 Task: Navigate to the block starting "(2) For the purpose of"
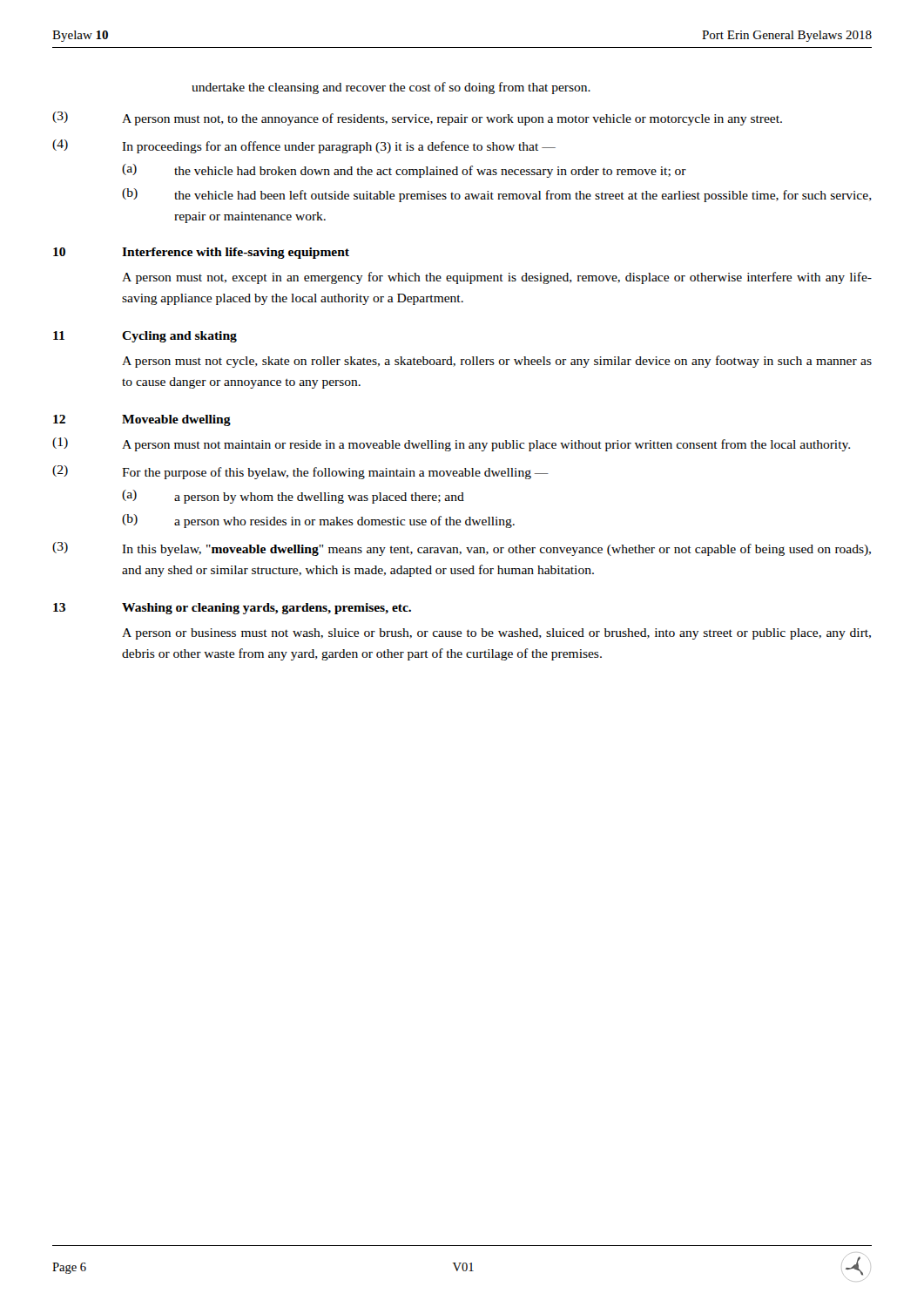coord(462,472)
